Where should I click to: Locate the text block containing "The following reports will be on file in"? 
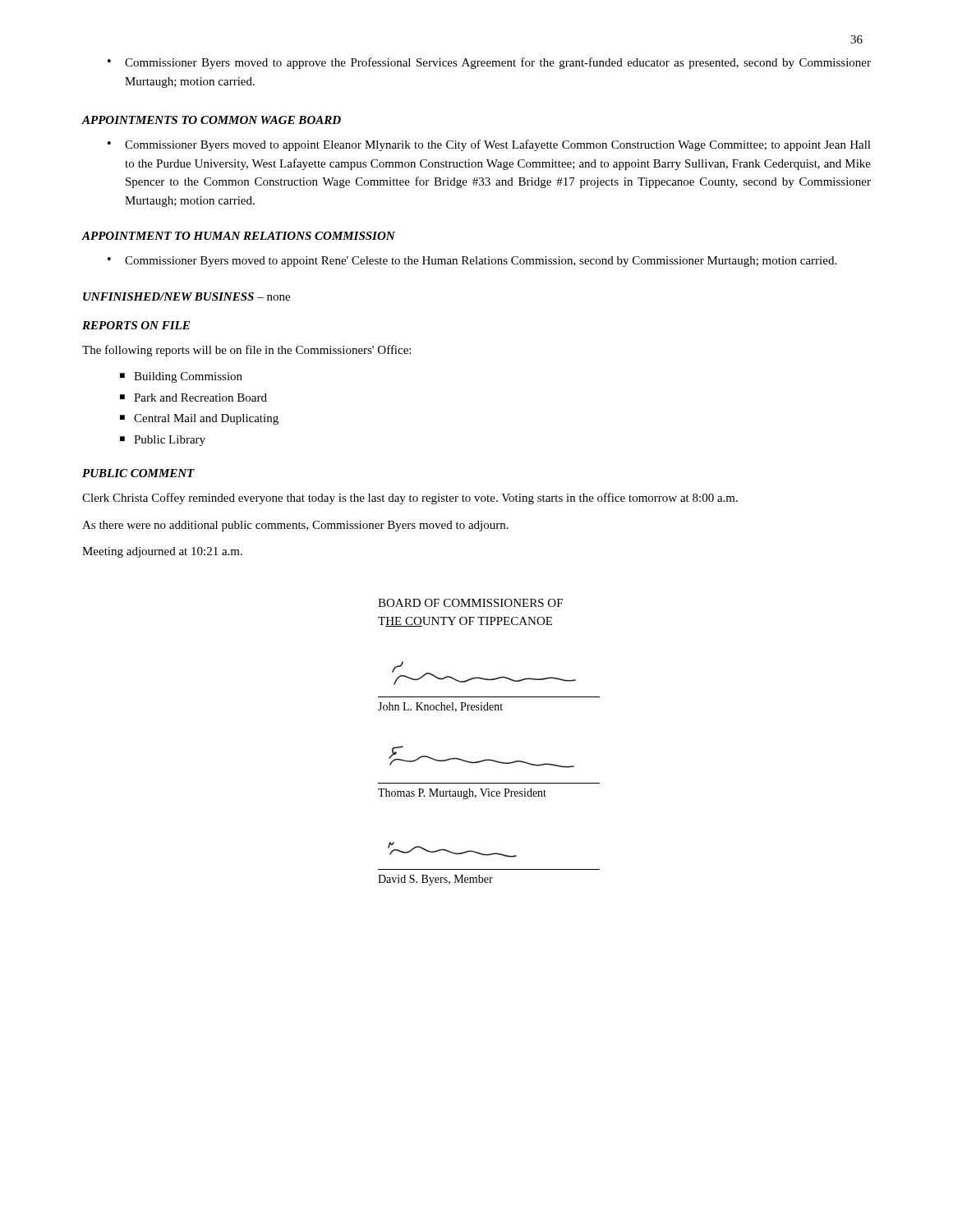(247, 349)
